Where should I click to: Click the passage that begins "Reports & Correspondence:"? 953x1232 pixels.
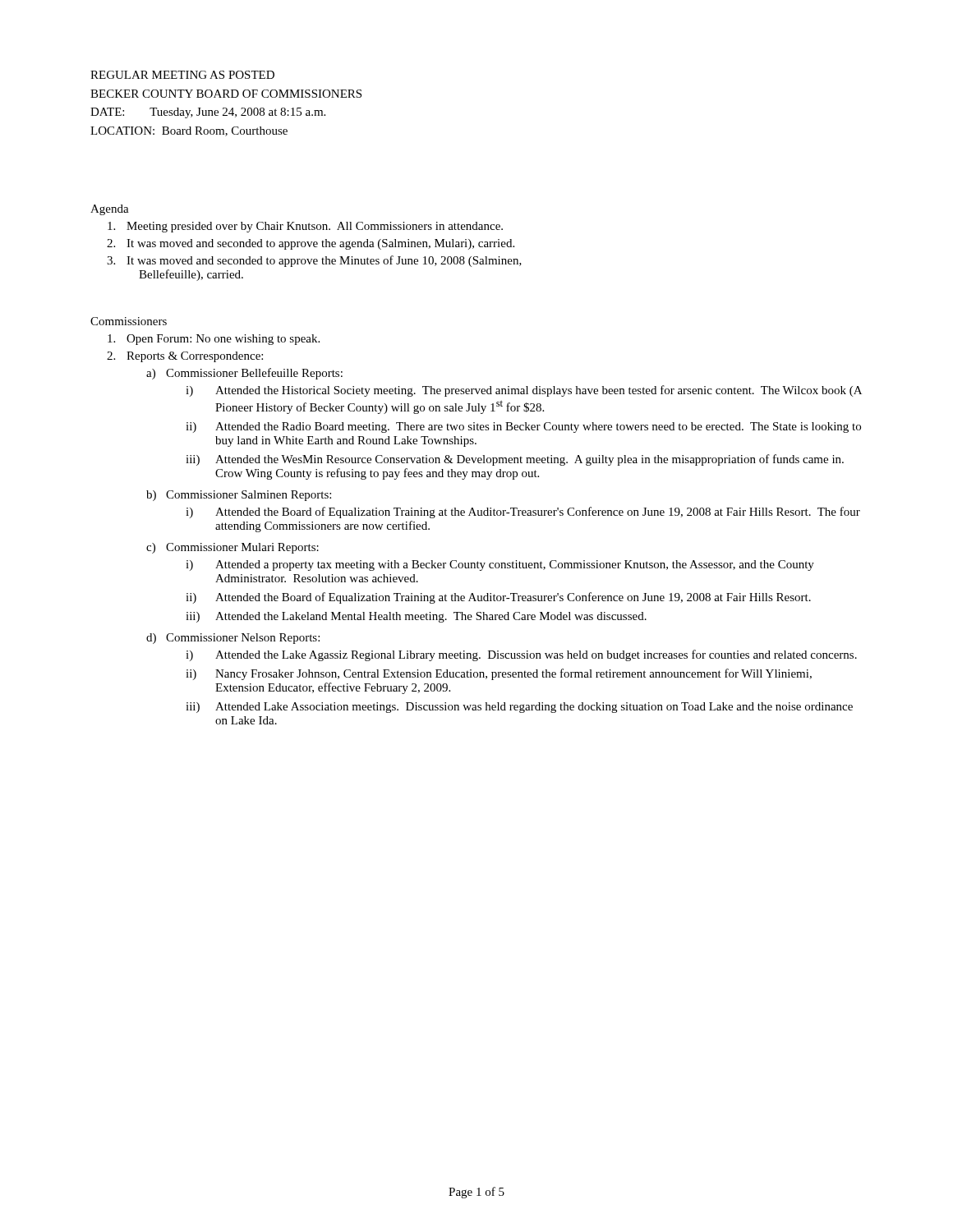point(195,357)
